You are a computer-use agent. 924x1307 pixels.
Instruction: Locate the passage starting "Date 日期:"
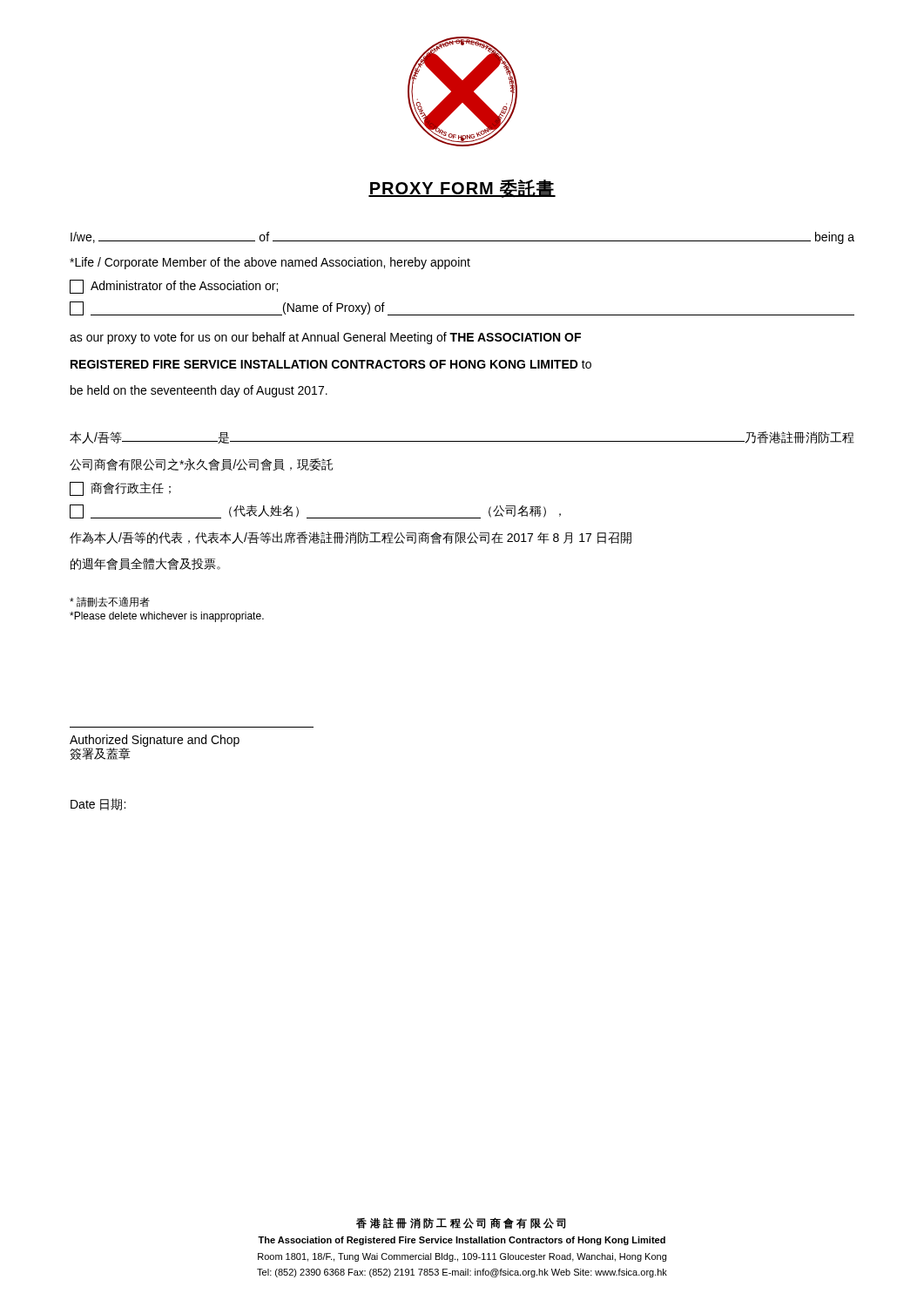pyautogui.click(x=98, y=804)
